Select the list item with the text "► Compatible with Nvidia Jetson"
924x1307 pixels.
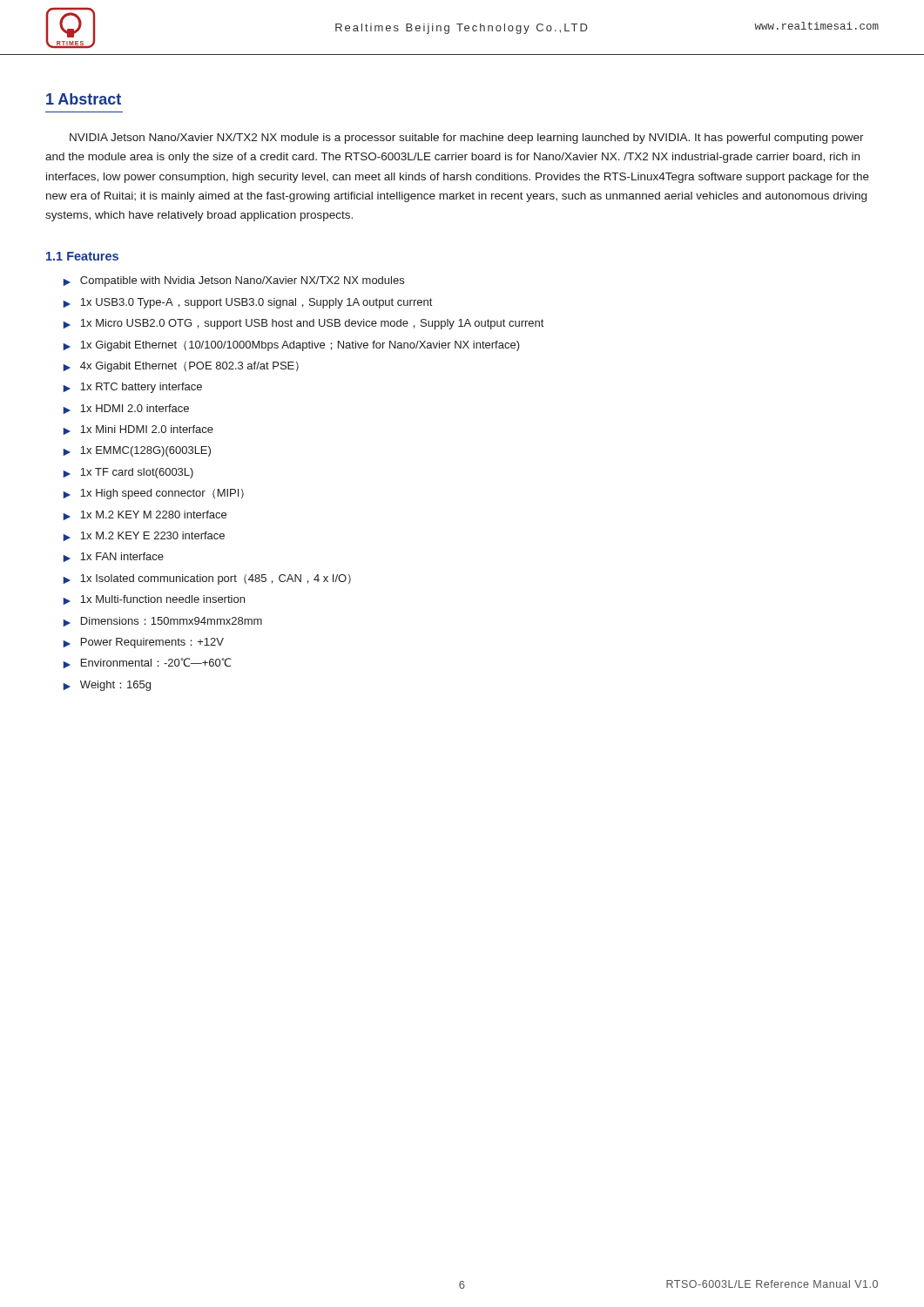[x=233, y=281]
